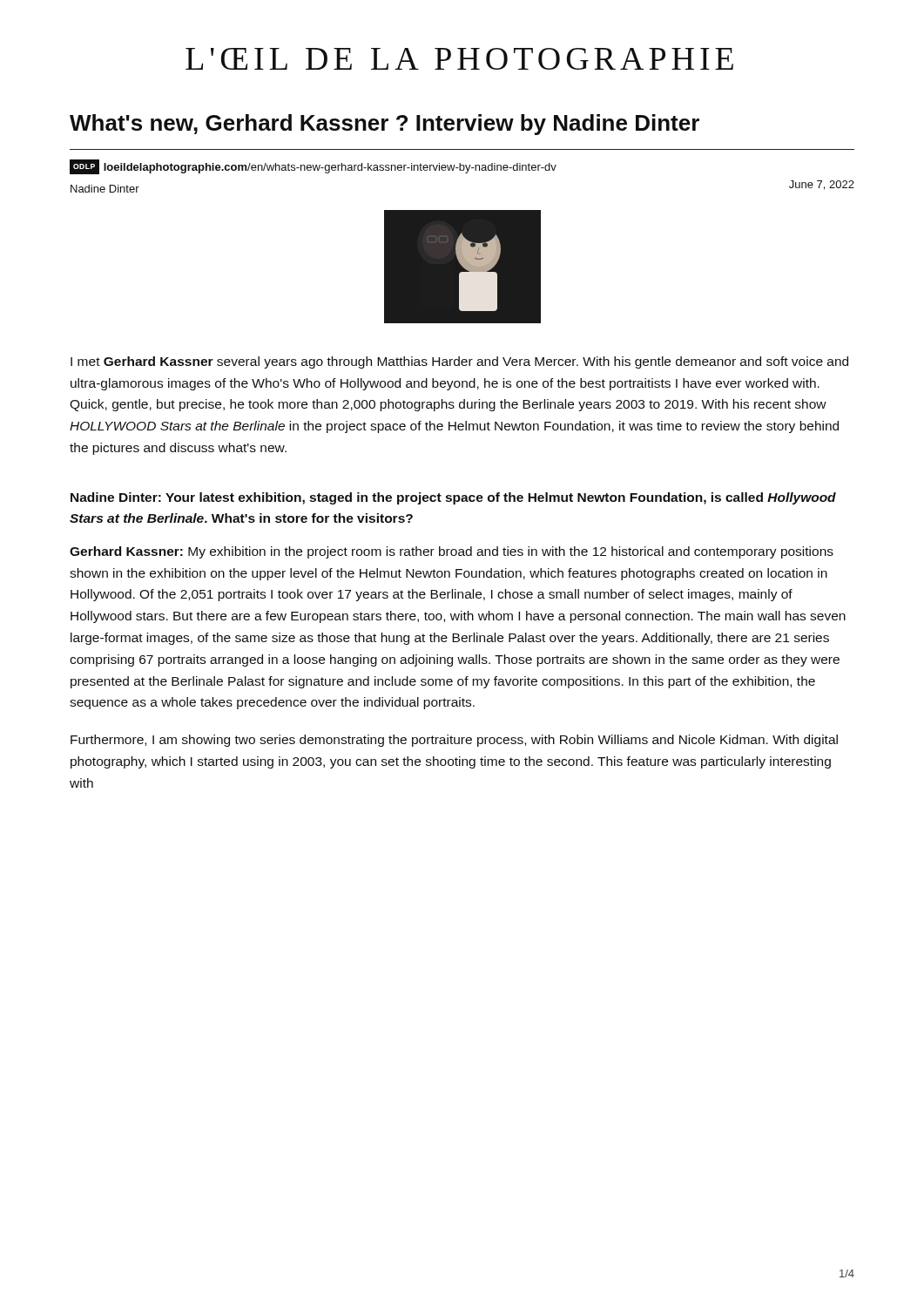Find the text block containing "Furthermore, I am showing two series demonstrating"

click(x=454, y=761)
